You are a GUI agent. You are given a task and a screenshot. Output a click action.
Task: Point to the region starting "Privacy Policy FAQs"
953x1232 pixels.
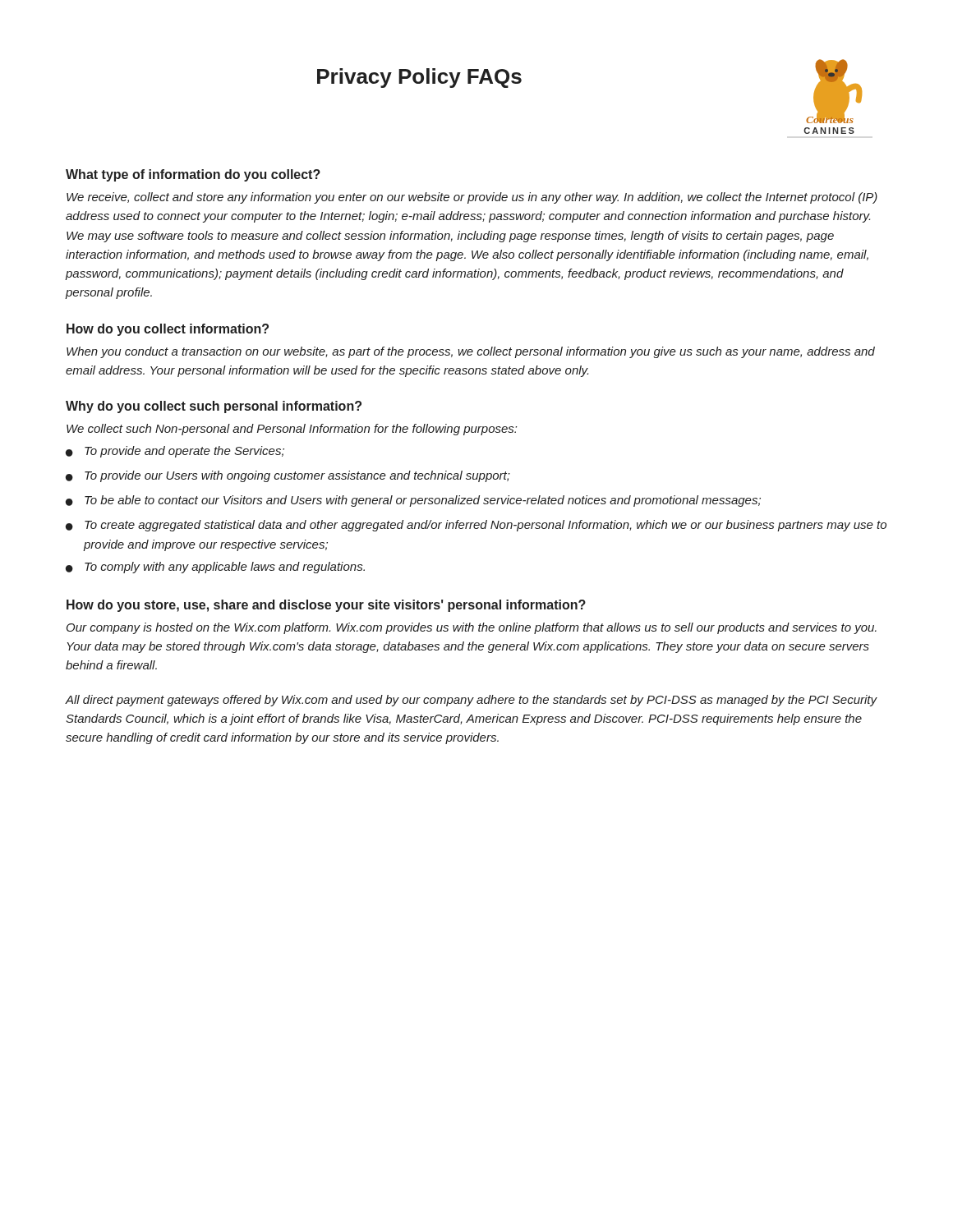[x=419, y=76]
